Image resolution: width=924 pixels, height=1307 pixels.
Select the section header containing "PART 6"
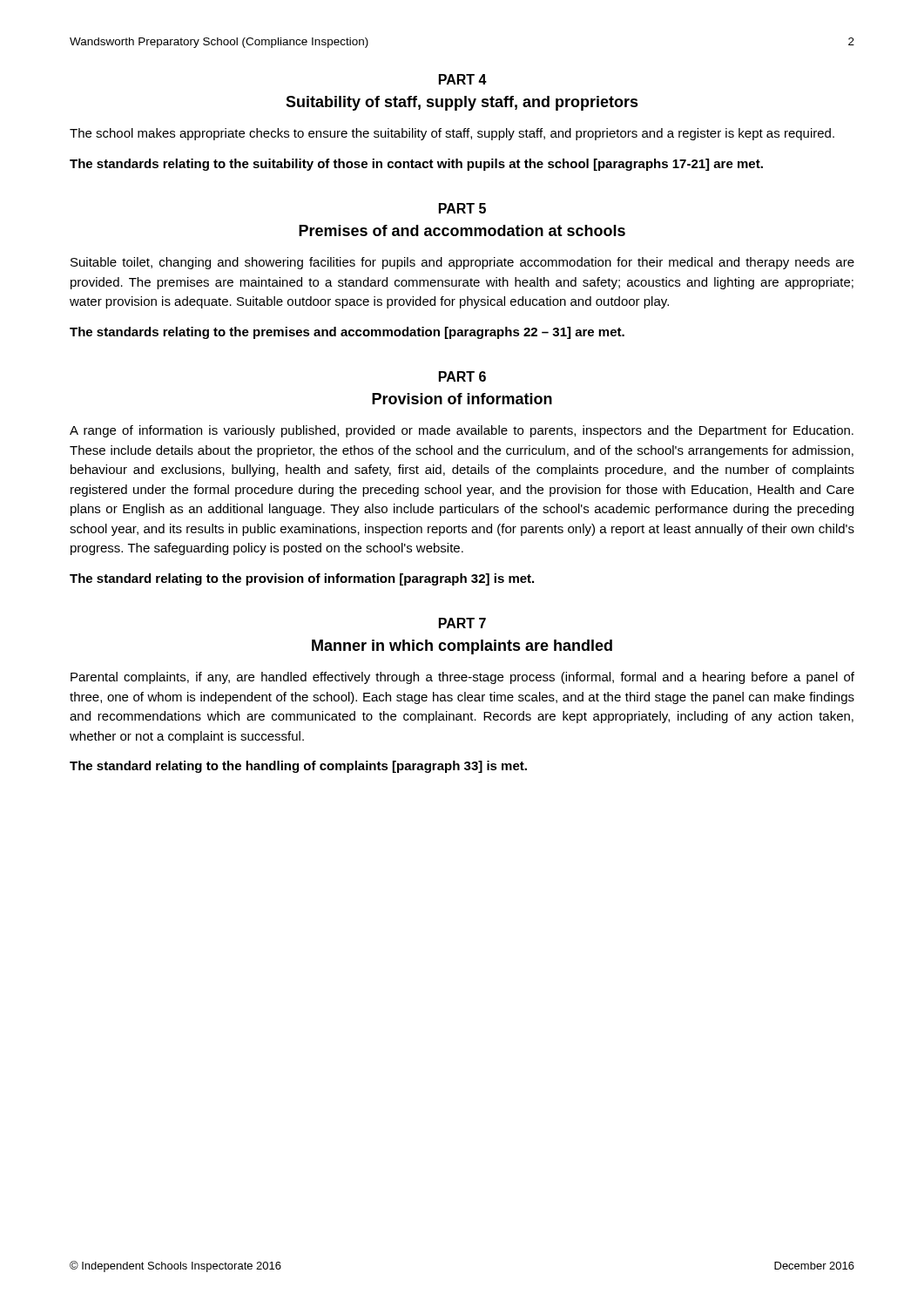coord(462,377)
